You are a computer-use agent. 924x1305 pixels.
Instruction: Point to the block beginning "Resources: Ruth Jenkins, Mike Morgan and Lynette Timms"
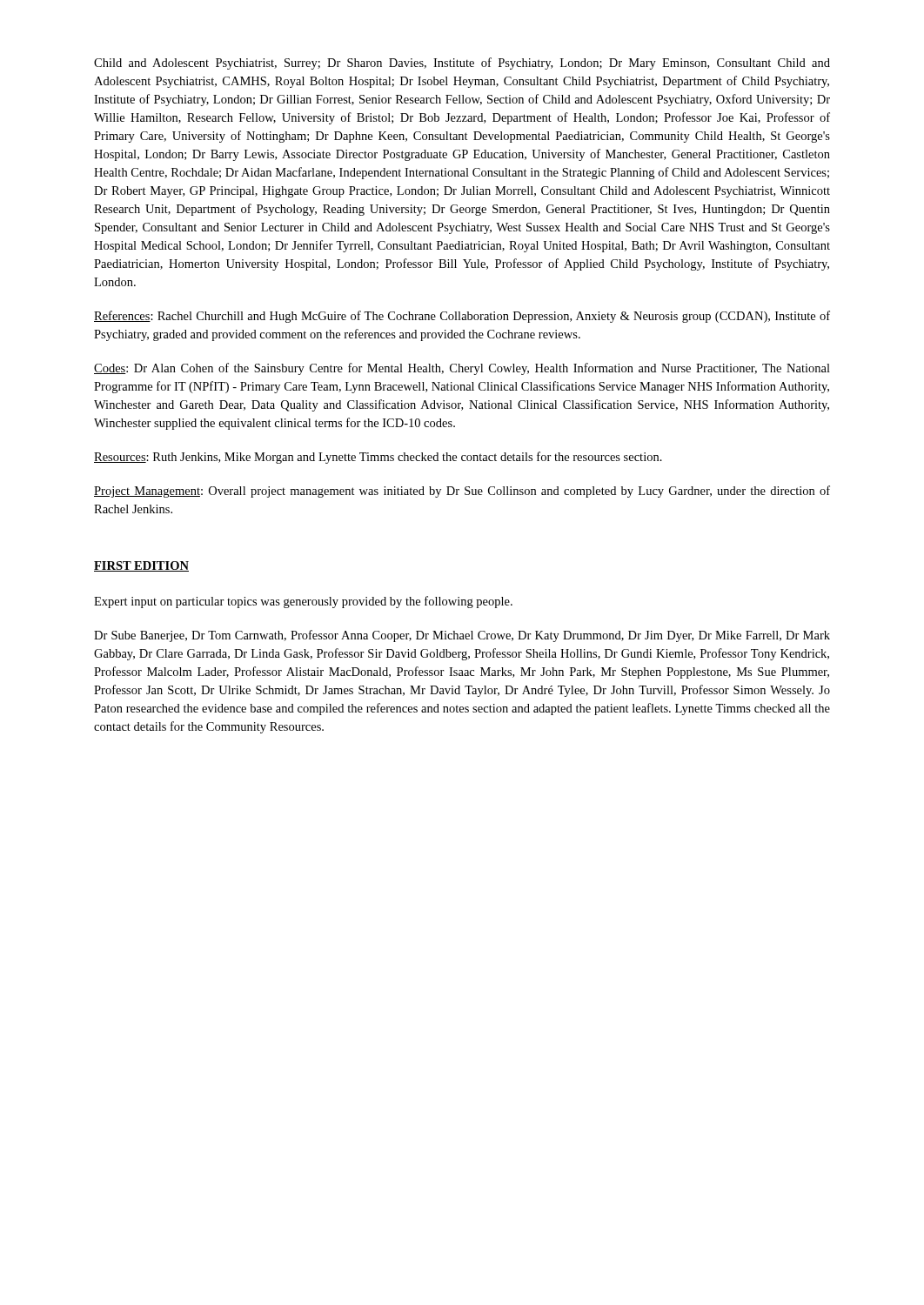(x=378, y=457)
